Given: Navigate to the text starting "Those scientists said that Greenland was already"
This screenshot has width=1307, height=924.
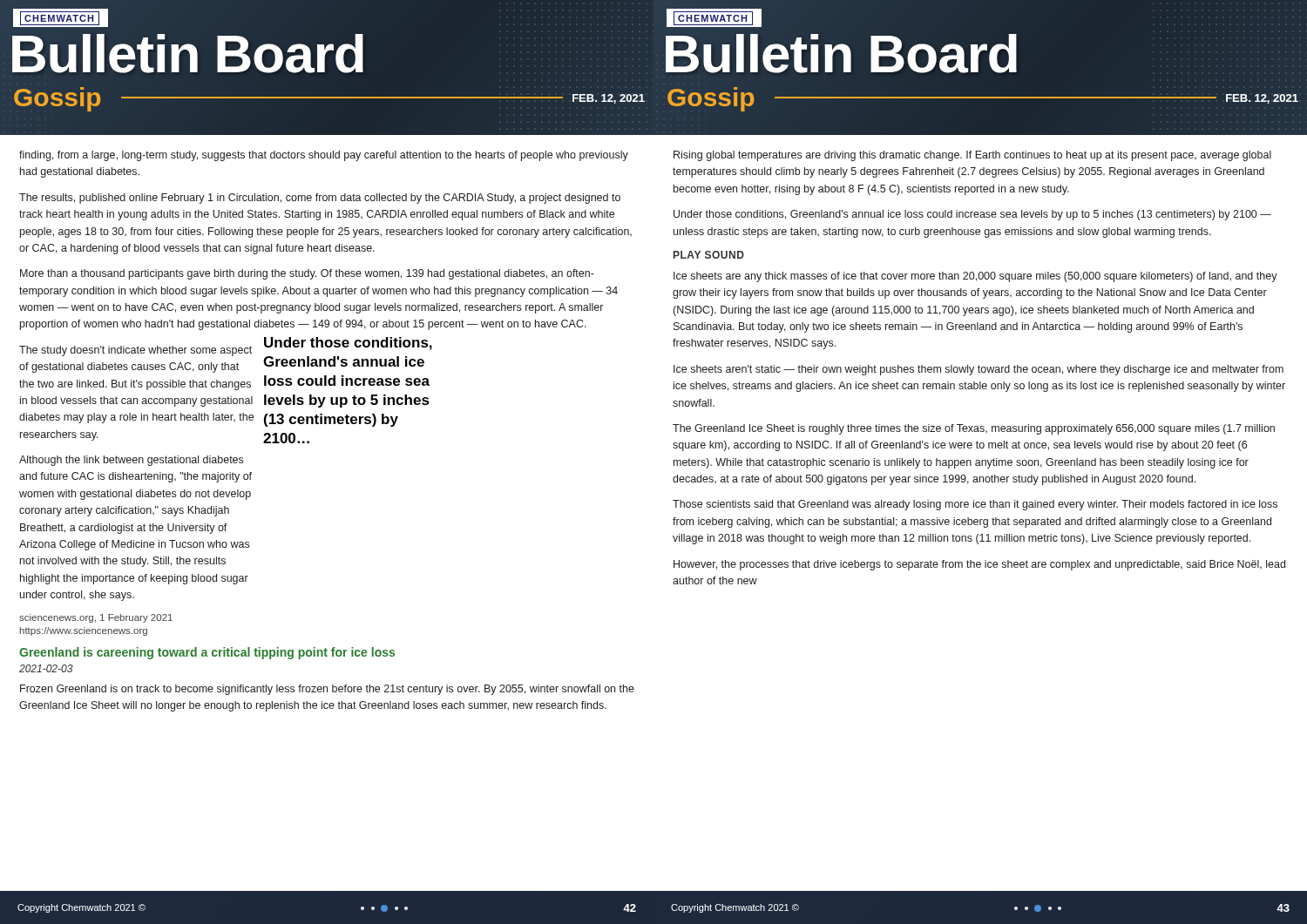Looking at the screenshot, I should [x=975, y=521].
